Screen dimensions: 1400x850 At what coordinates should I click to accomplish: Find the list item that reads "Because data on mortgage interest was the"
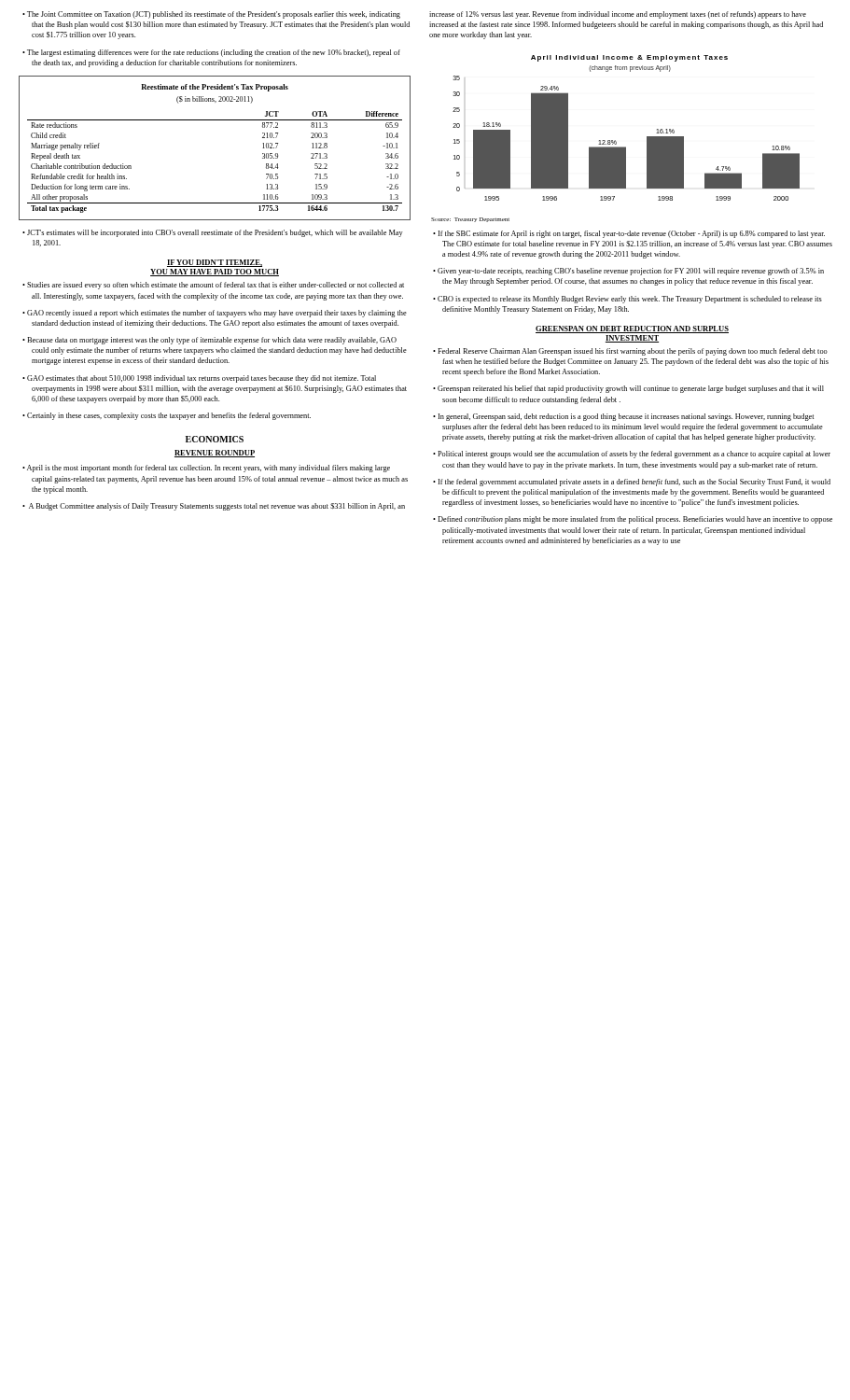pyautogui.click(x=217, y=351)
